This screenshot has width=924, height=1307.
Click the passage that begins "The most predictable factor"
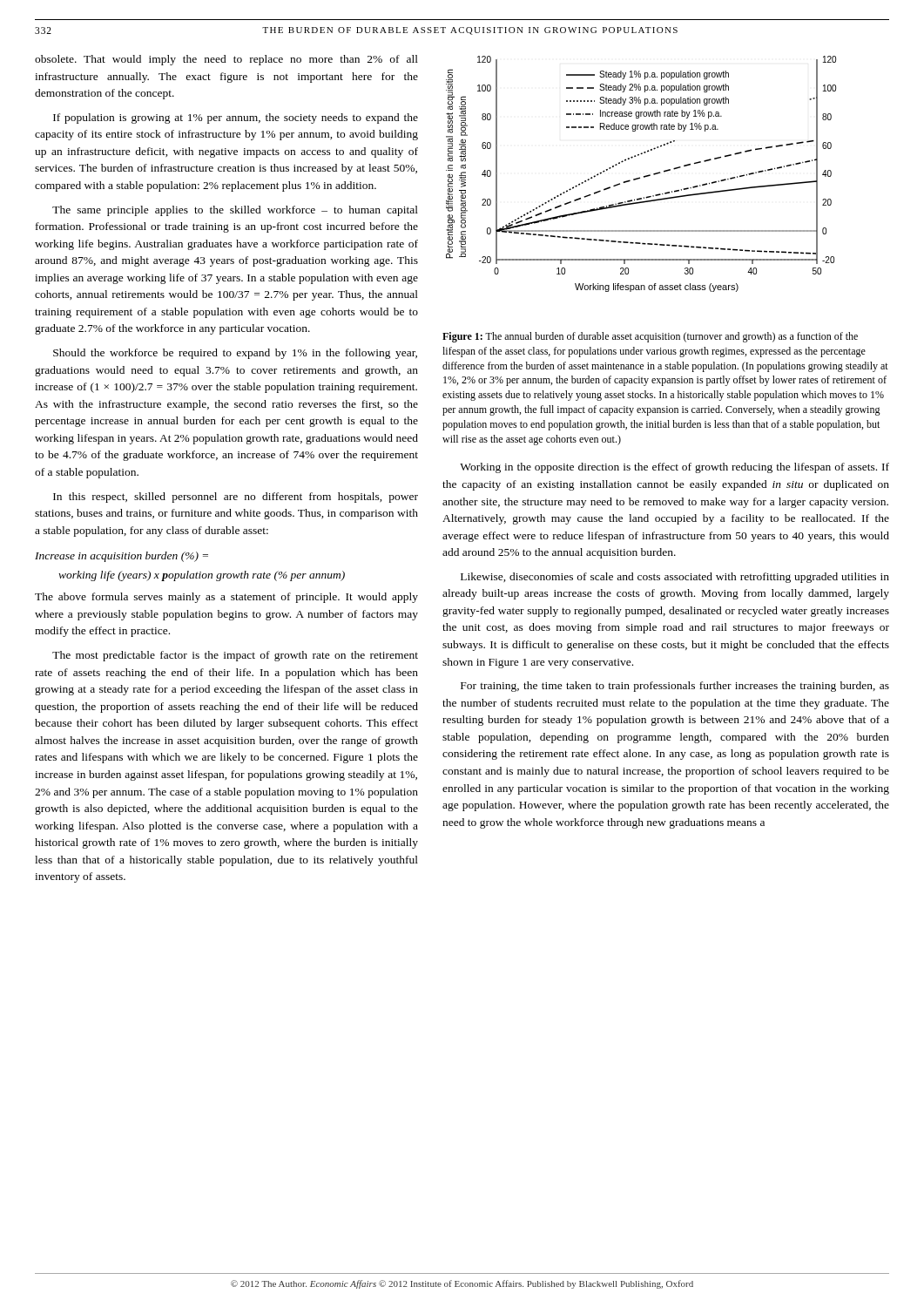226,766
